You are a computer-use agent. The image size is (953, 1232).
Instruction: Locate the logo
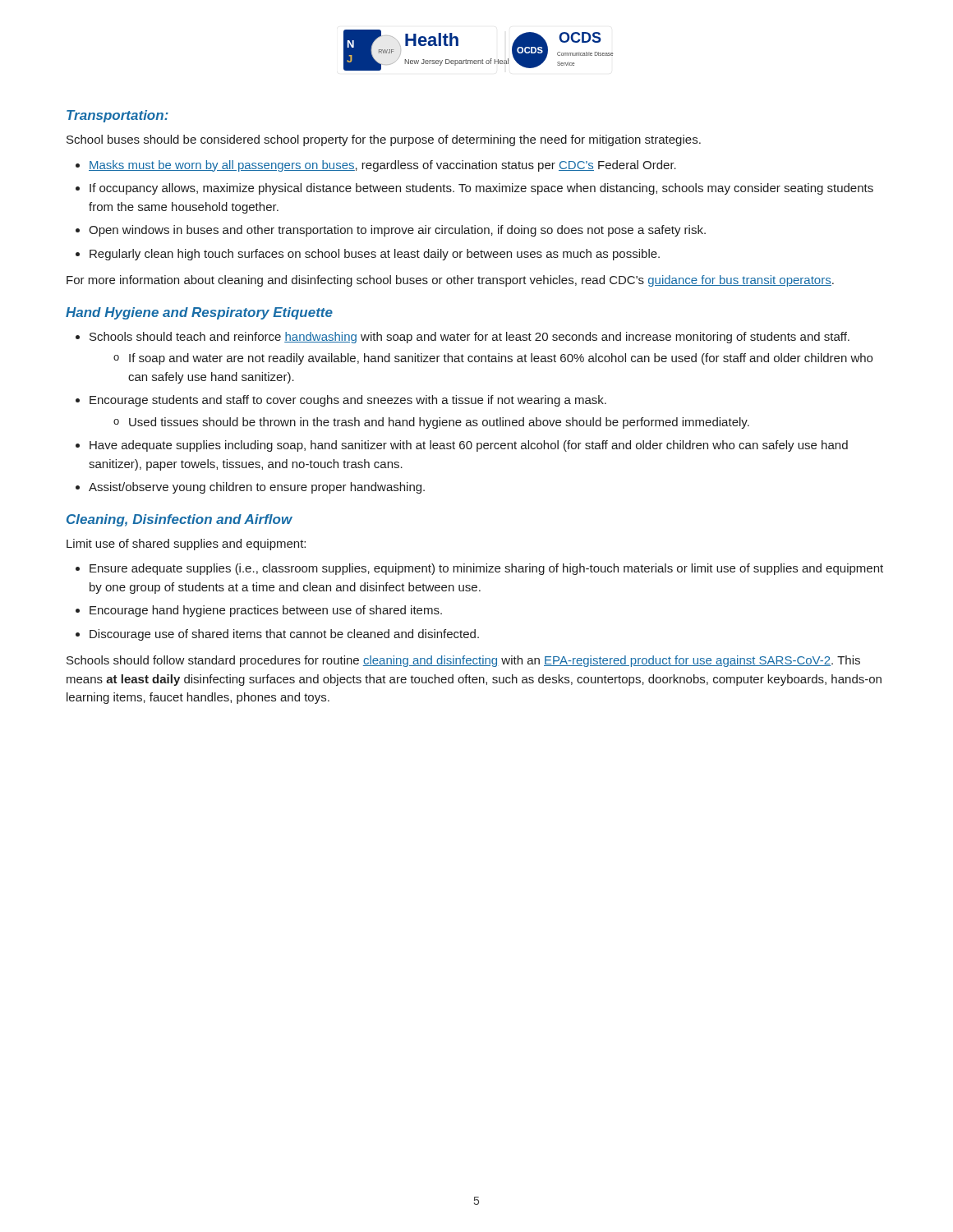click(x=476, y=48)
